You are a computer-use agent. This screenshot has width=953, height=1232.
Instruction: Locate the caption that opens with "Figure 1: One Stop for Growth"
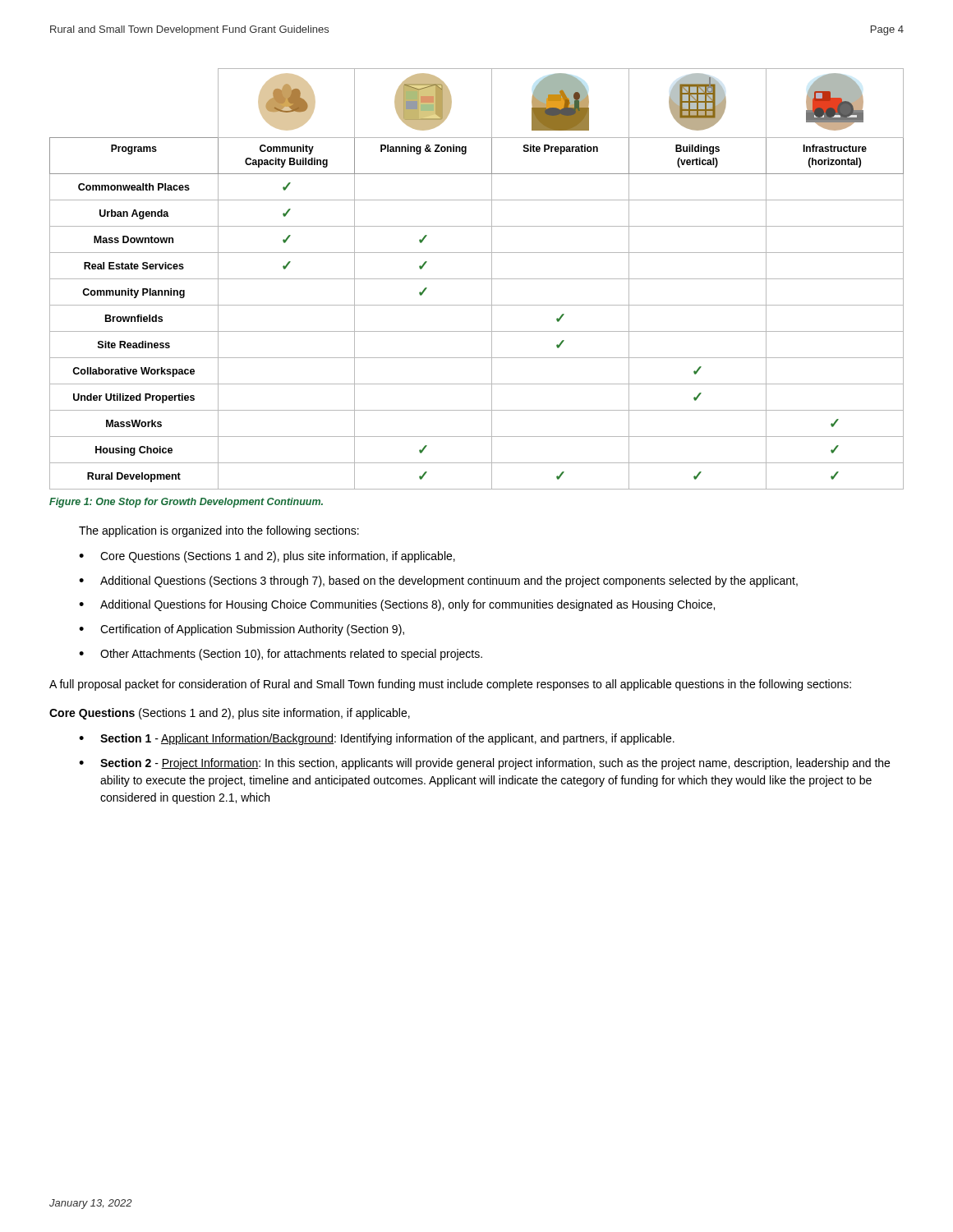(x=187, y=502)
